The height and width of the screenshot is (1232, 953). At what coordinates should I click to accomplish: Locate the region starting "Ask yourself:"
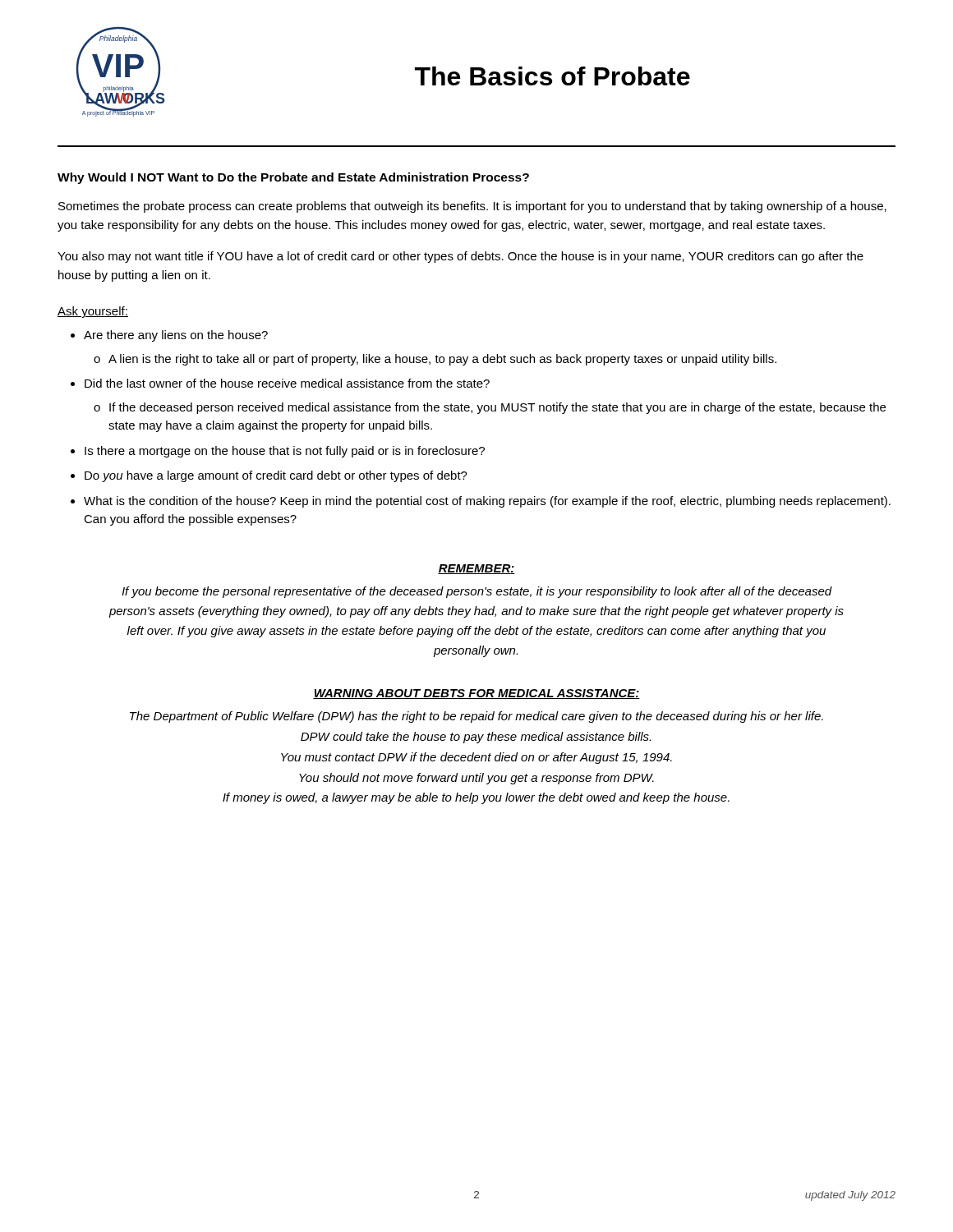(93, 311)
